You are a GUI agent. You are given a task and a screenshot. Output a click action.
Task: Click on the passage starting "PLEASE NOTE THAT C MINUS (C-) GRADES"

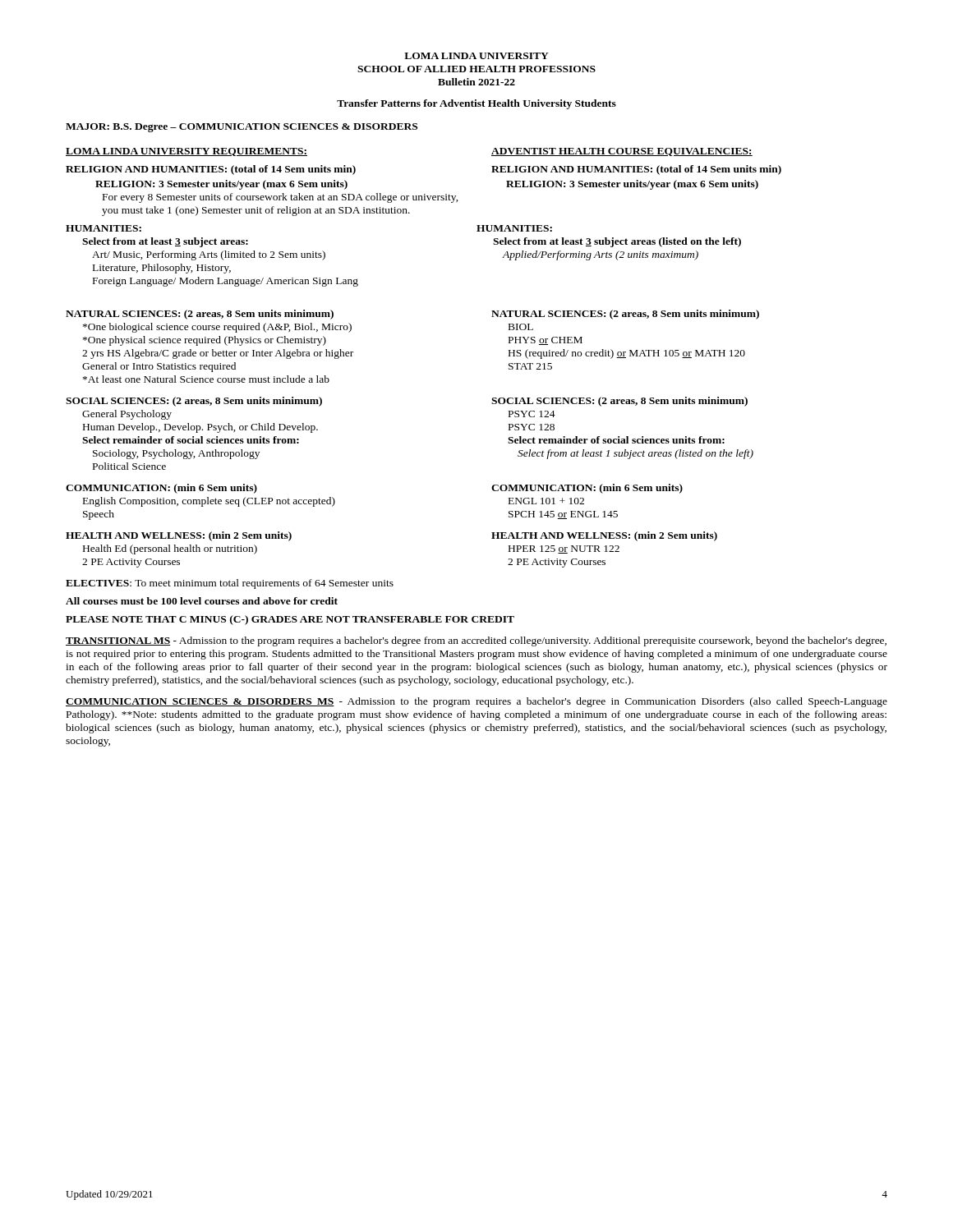(290, 619)
